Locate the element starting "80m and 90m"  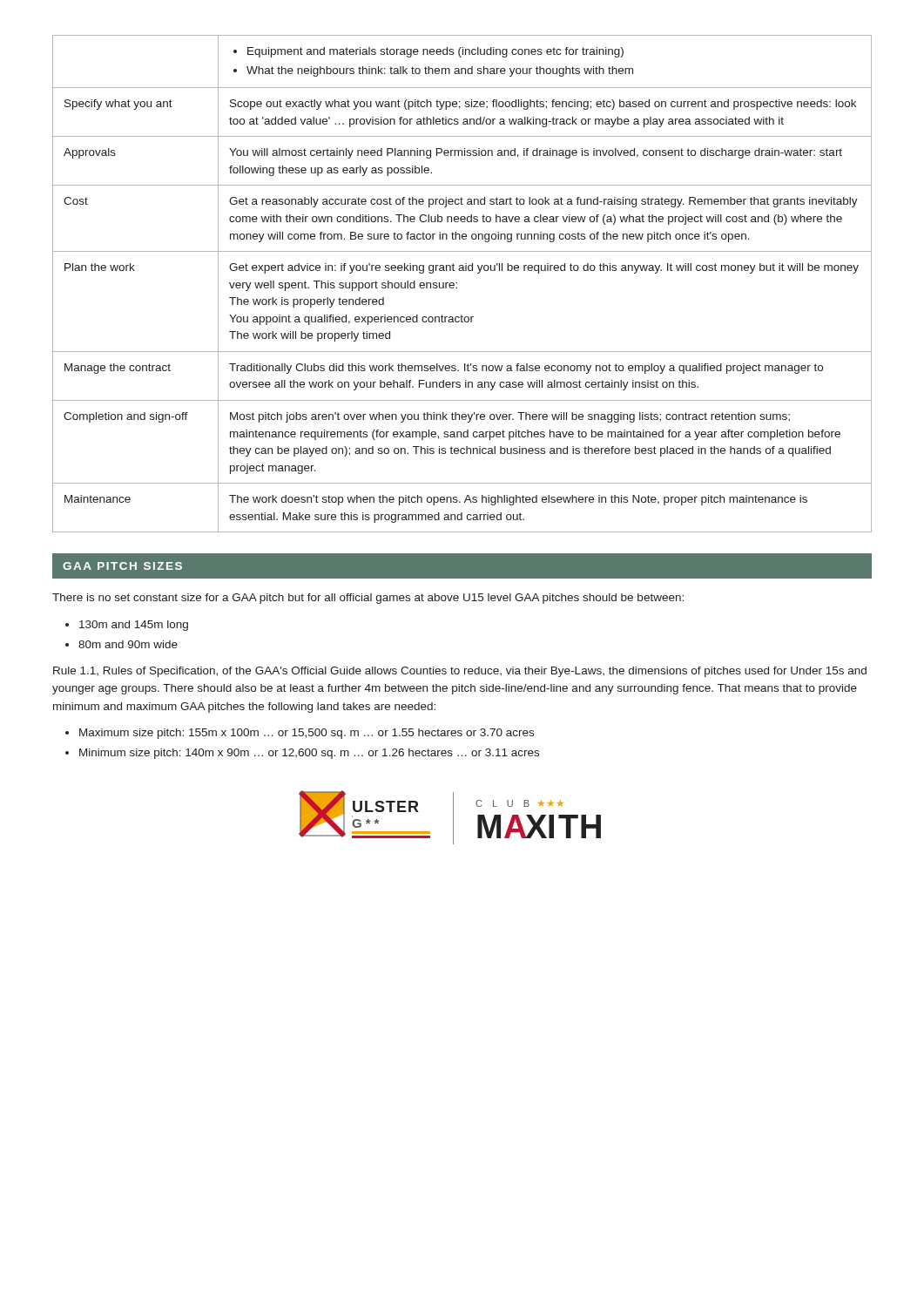128,644
